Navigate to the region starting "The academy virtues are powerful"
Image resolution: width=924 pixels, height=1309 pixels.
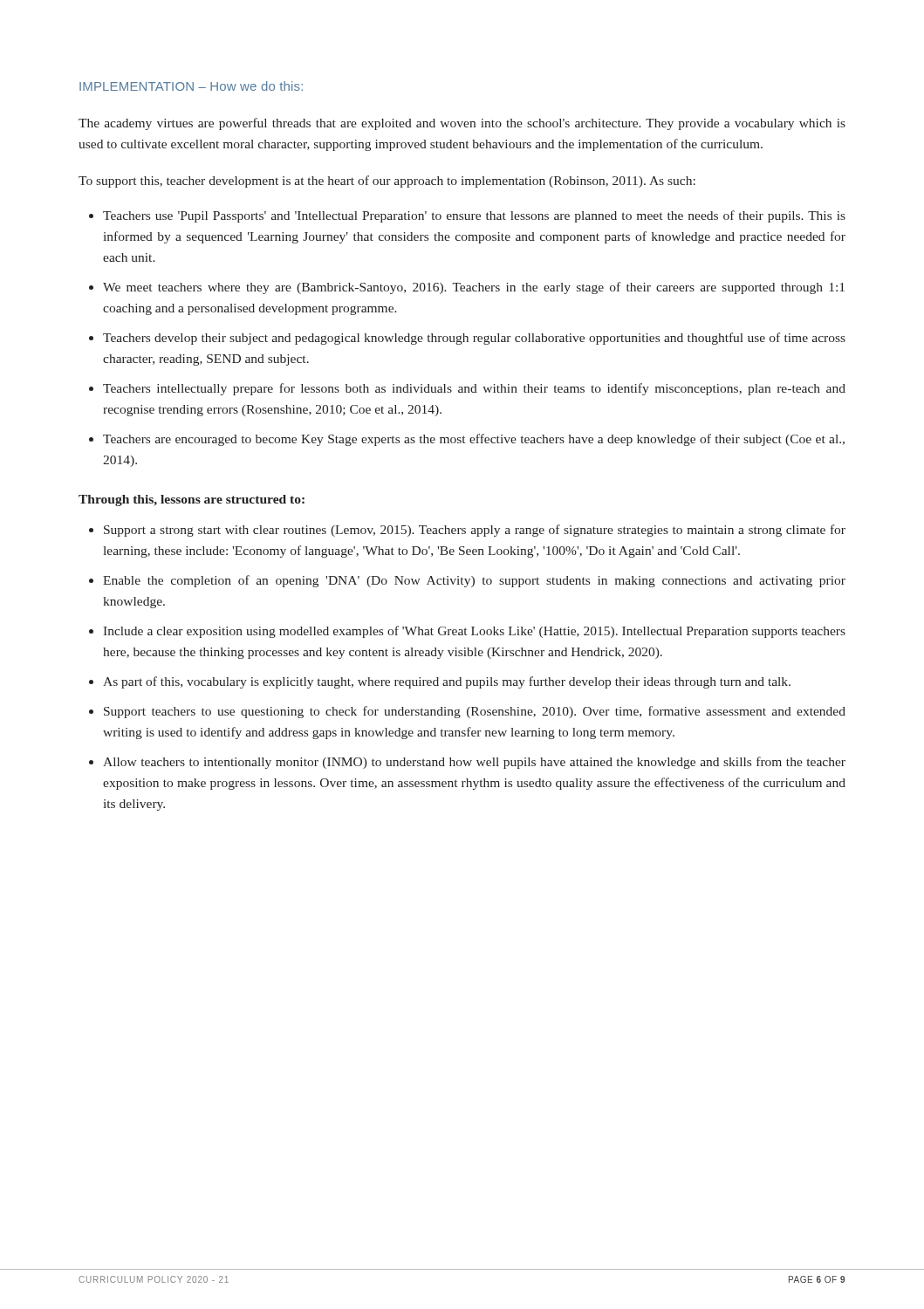[x=462, y=133]
